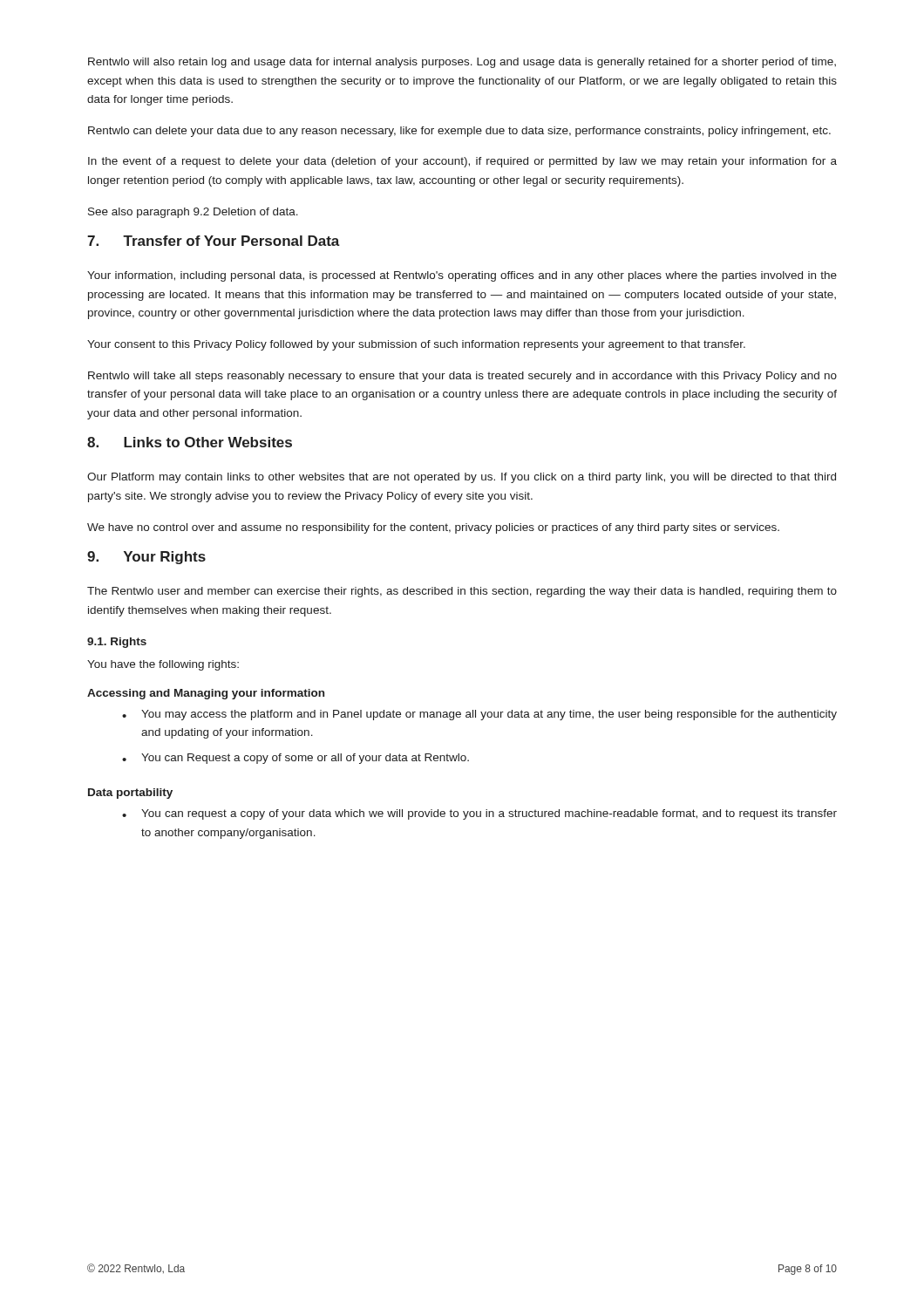Select the text starting "Rentwlo can delete your data due"
Screen dimensions: 1308x924
[459, 130]
